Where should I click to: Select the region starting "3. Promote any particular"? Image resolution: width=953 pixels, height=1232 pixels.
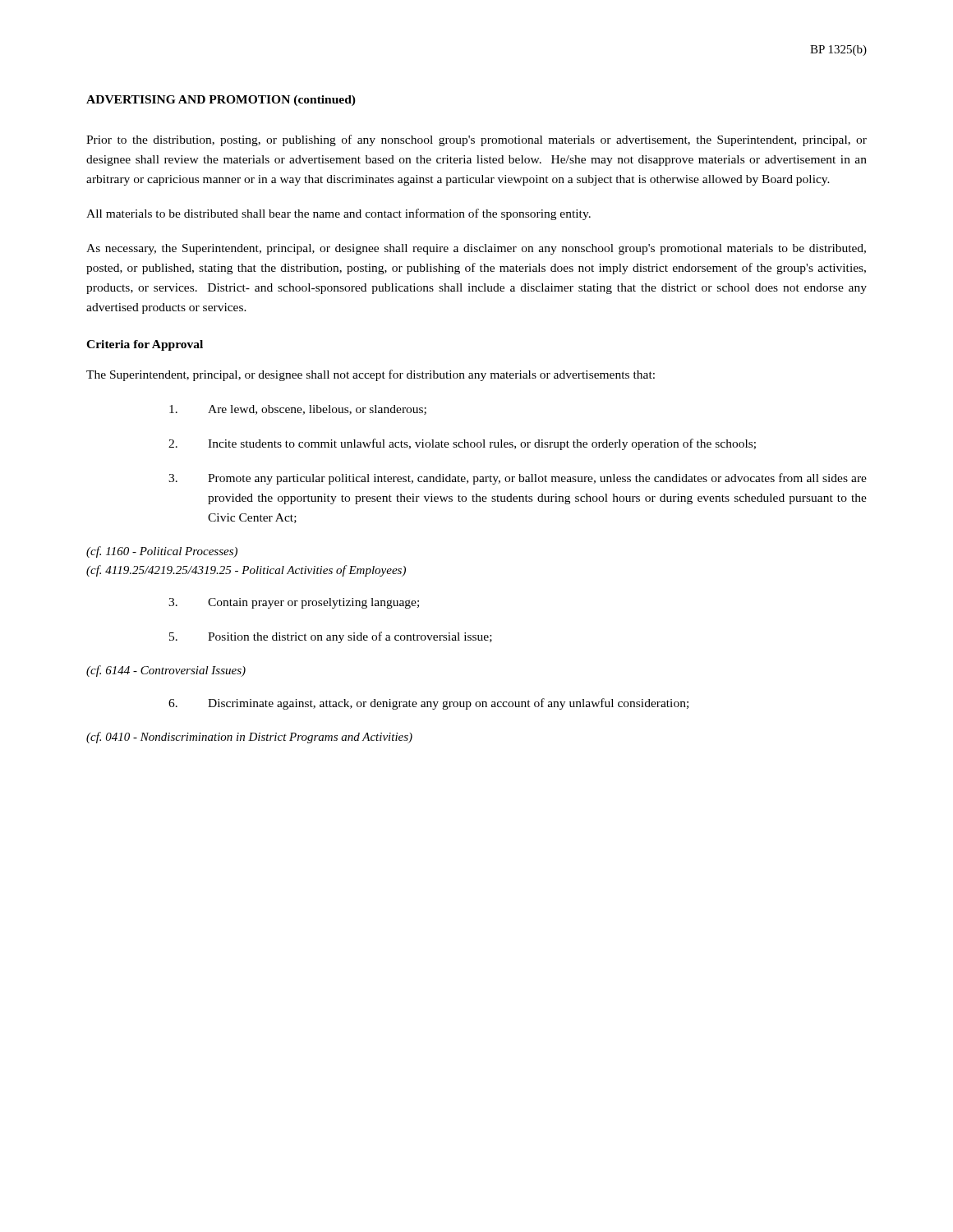click(x=518, y=498)
